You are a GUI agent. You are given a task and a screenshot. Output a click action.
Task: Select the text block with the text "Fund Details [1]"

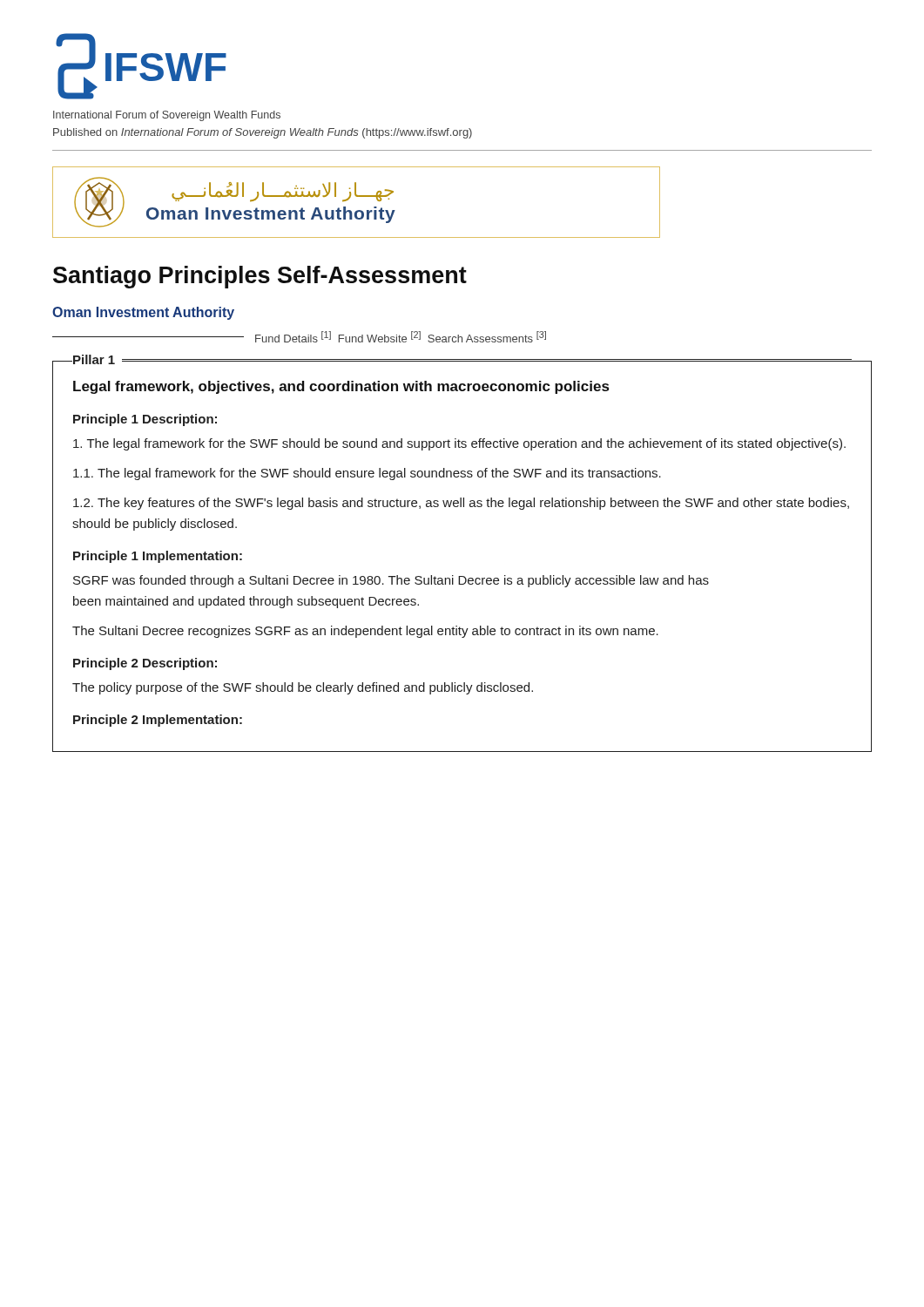(x=300, y=337)
